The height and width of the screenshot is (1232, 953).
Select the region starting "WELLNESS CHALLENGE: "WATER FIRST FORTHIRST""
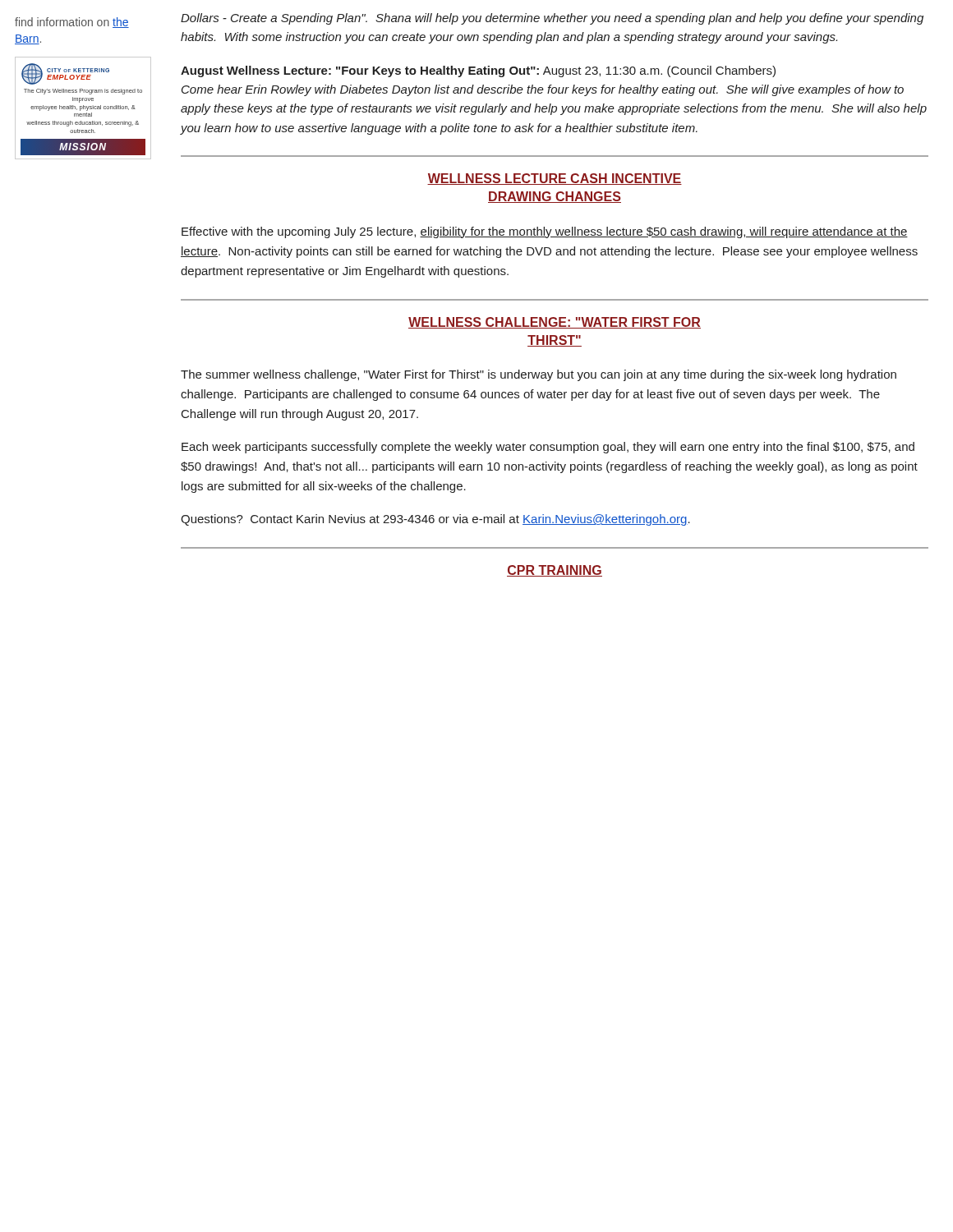pos(555,331)
